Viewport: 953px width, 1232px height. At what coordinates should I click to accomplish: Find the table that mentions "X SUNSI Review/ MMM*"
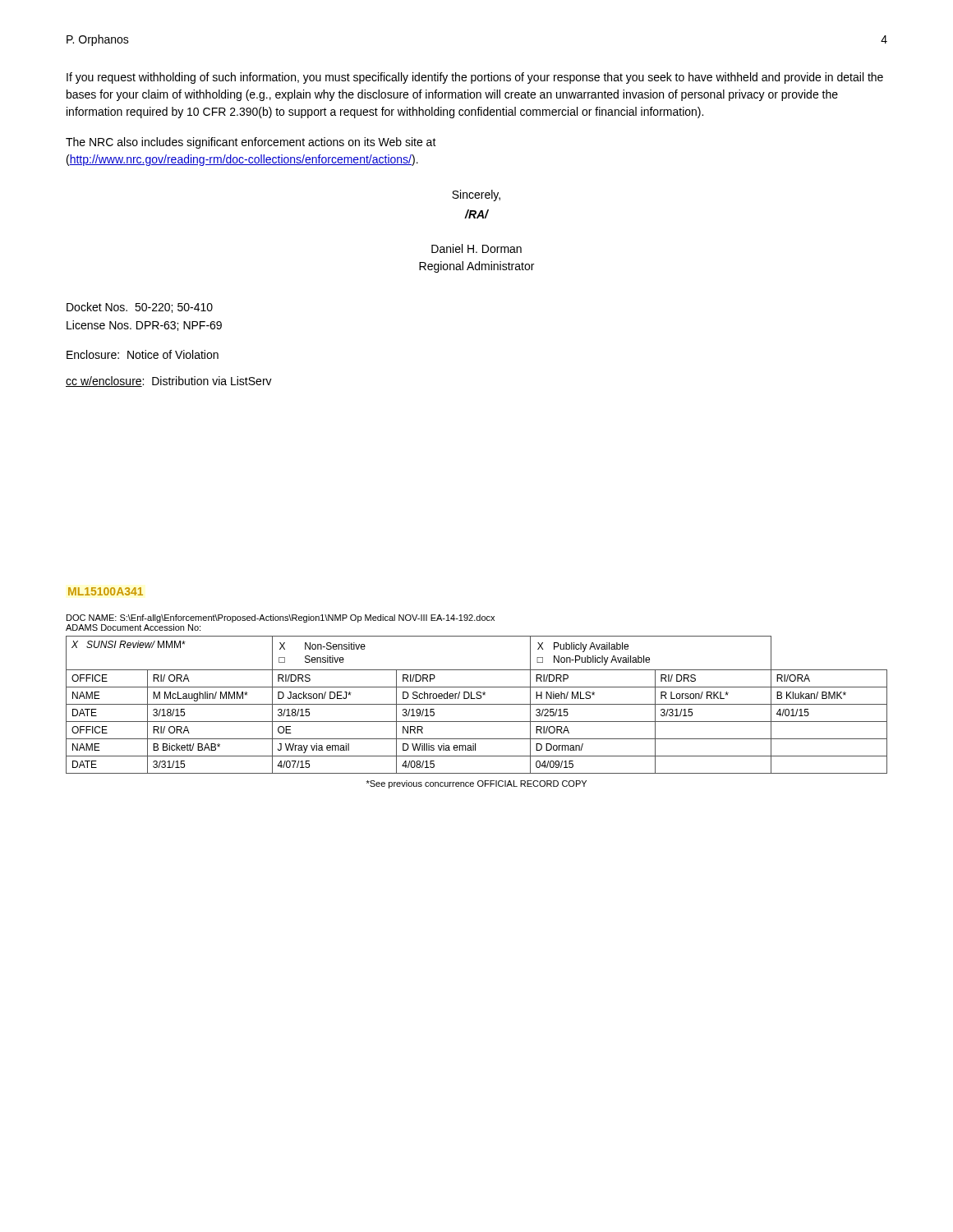click(476, 705)
